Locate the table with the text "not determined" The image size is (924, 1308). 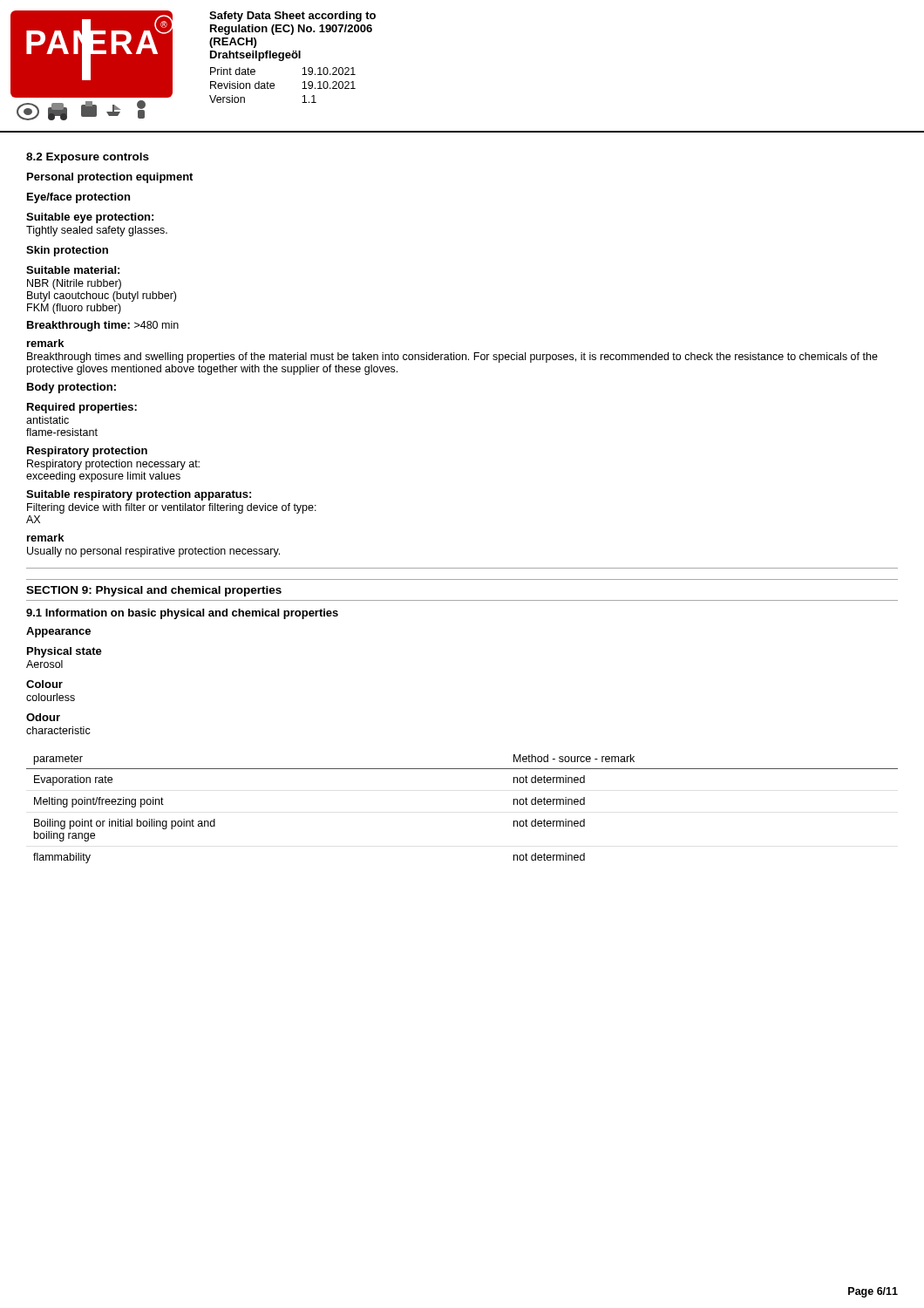[462, 808]
